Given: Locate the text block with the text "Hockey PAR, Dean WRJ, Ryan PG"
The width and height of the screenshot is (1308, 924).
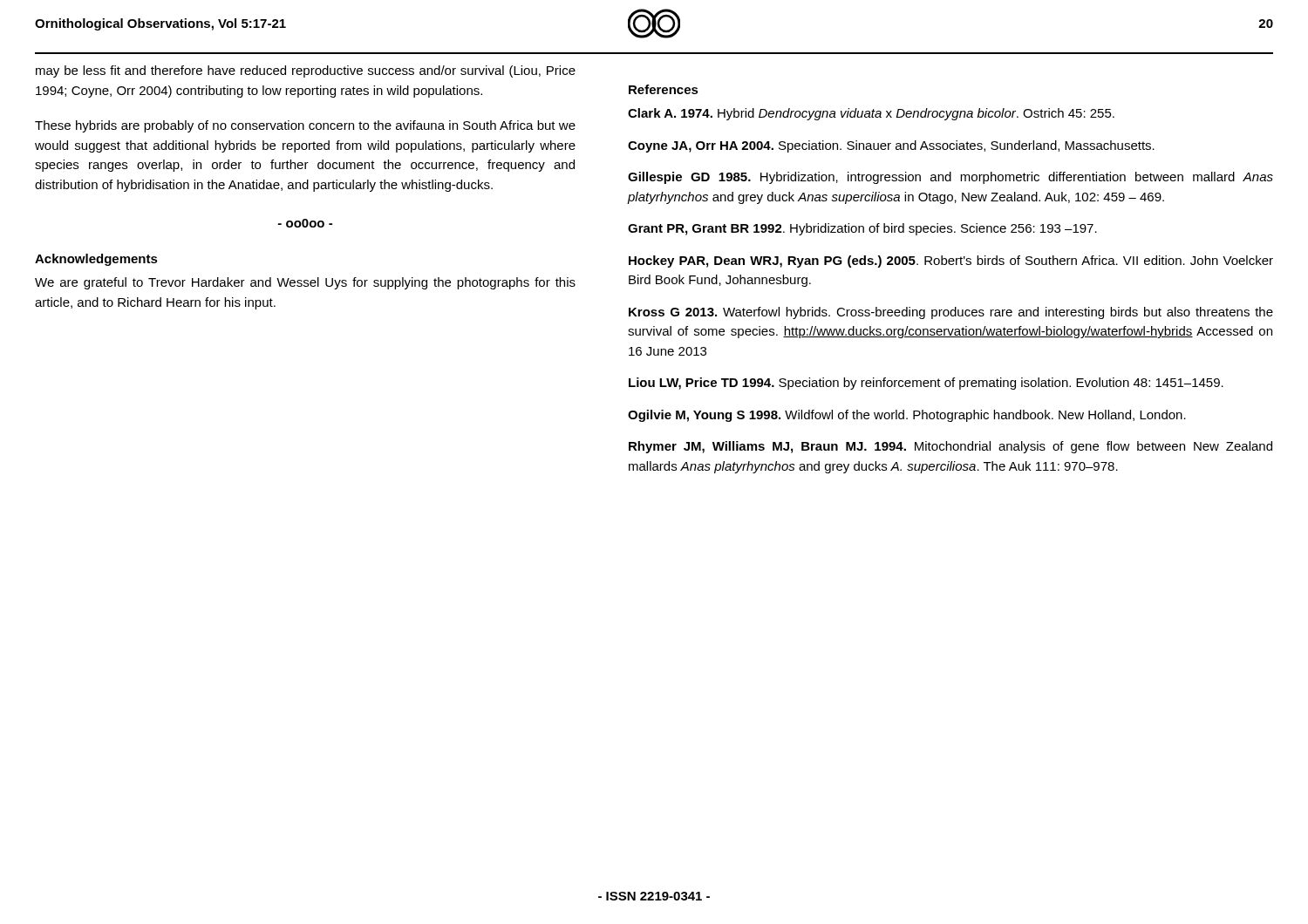Looking at the screenshot, I should [950, 270].
